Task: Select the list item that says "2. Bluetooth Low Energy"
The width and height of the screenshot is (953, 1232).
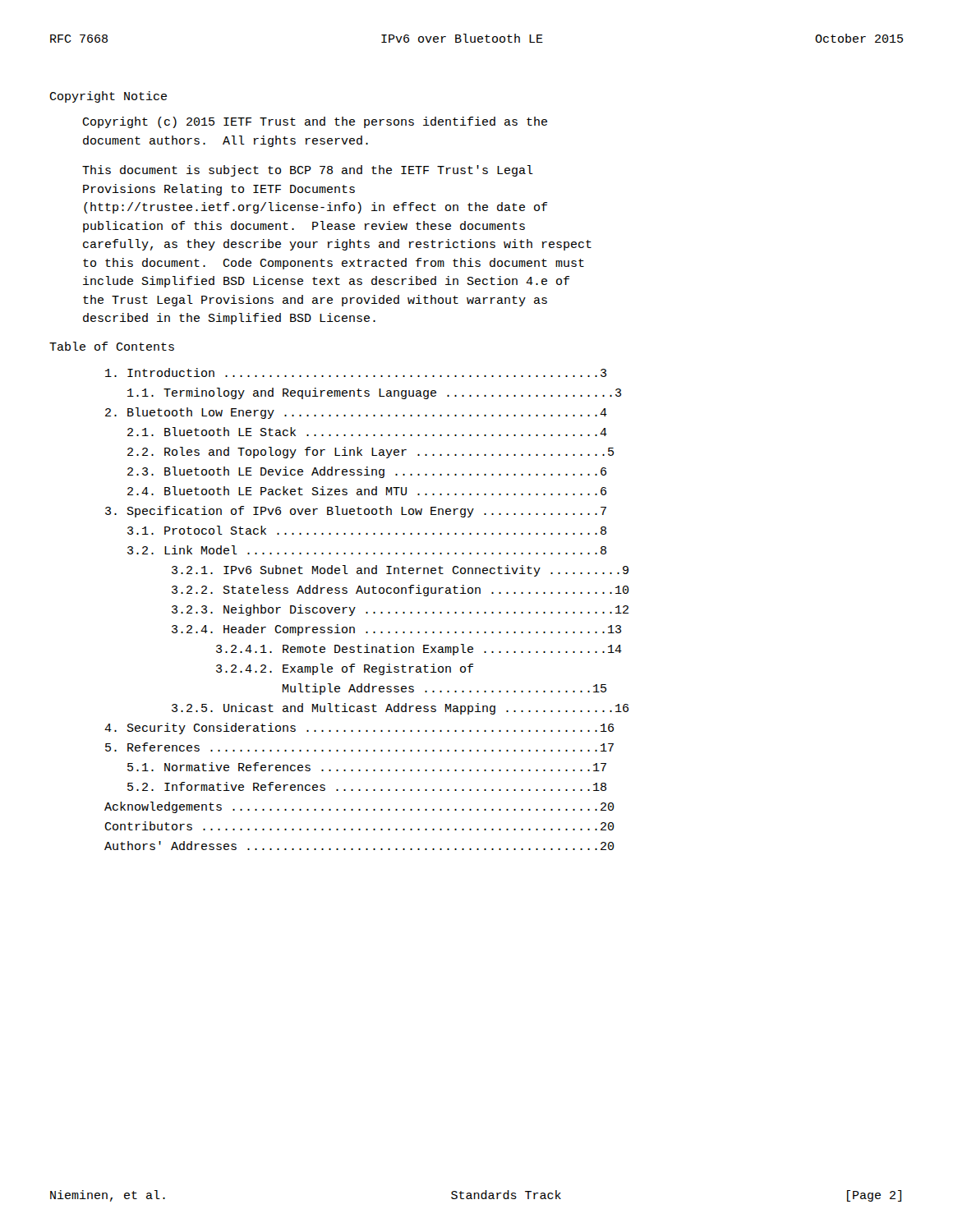Action: (345, 413)
